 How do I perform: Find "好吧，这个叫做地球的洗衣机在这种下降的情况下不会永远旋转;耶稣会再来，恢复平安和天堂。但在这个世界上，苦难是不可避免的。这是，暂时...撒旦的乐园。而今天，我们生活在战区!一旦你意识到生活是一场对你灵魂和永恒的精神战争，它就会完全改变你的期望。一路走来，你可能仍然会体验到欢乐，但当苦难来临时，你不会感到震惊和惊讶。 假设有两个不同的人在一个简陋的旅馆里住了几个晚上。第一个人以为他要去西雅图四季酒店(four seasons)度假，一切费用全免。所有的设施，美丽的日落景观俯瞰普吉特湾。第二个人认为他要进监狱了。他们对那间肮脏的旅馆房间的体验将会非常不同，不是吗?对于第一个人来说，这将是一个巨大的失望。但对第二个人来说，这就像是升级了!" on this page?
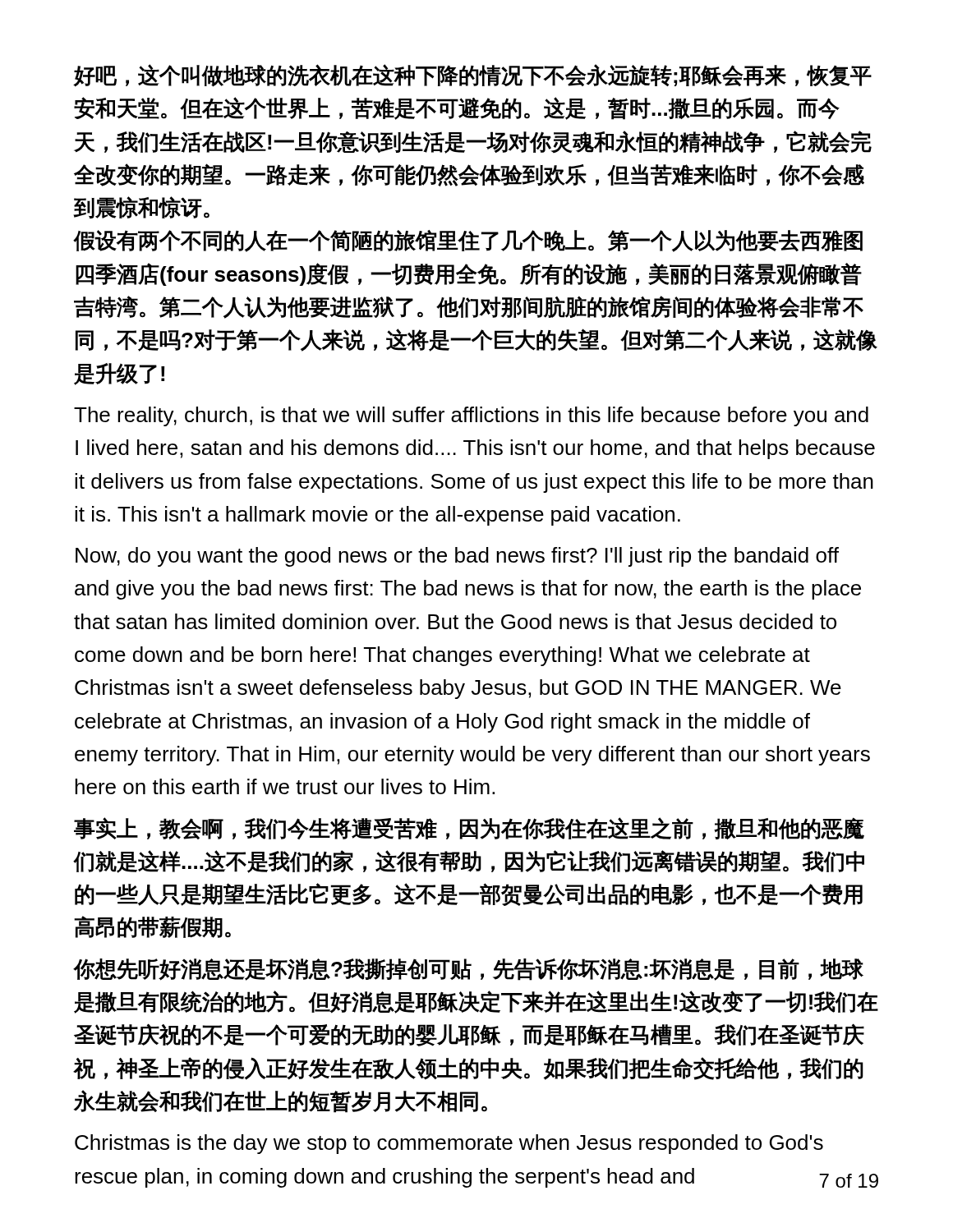[x=476, y=224]
